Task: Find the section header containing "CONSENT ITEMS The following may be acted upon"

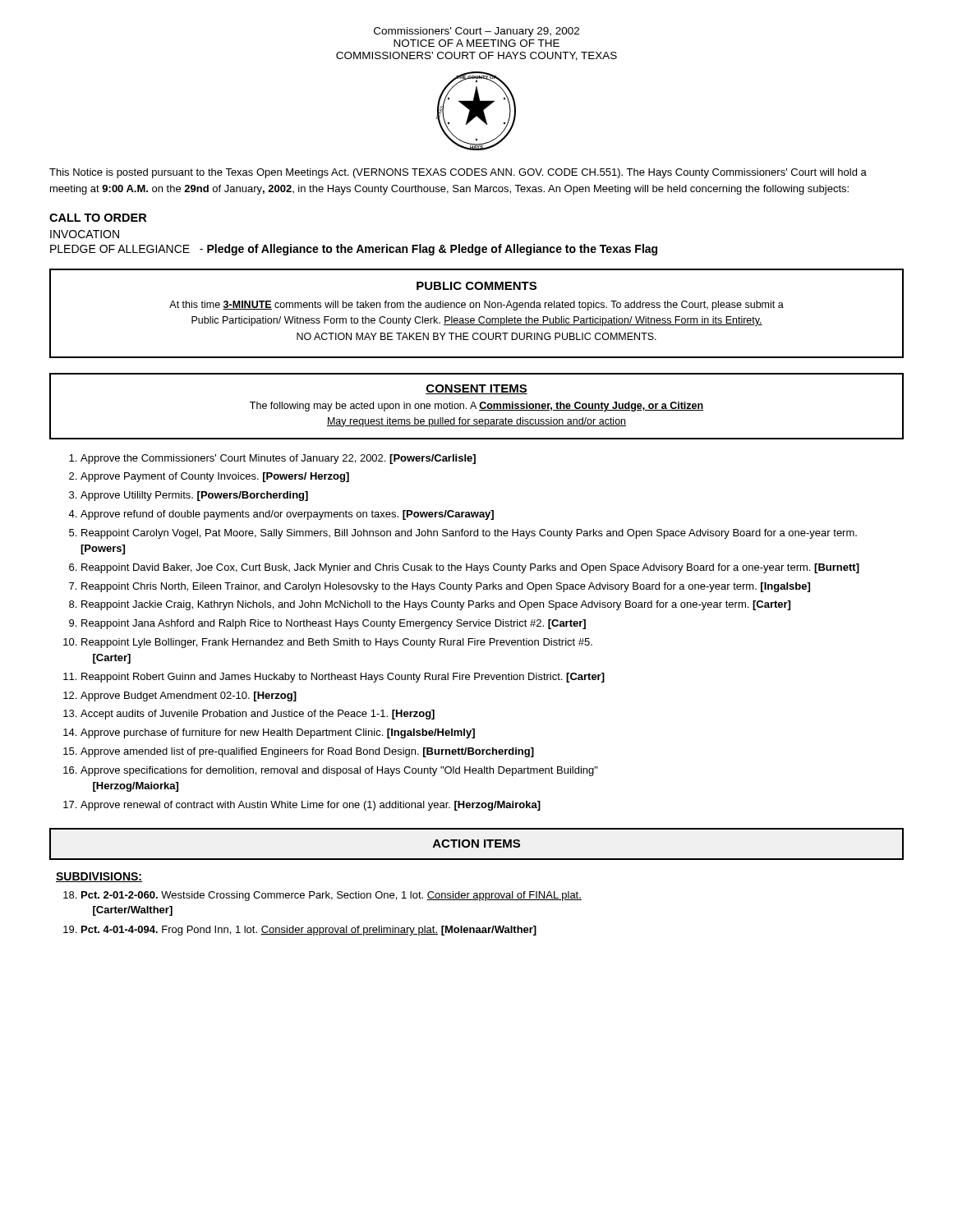Action: click(476, 405)
